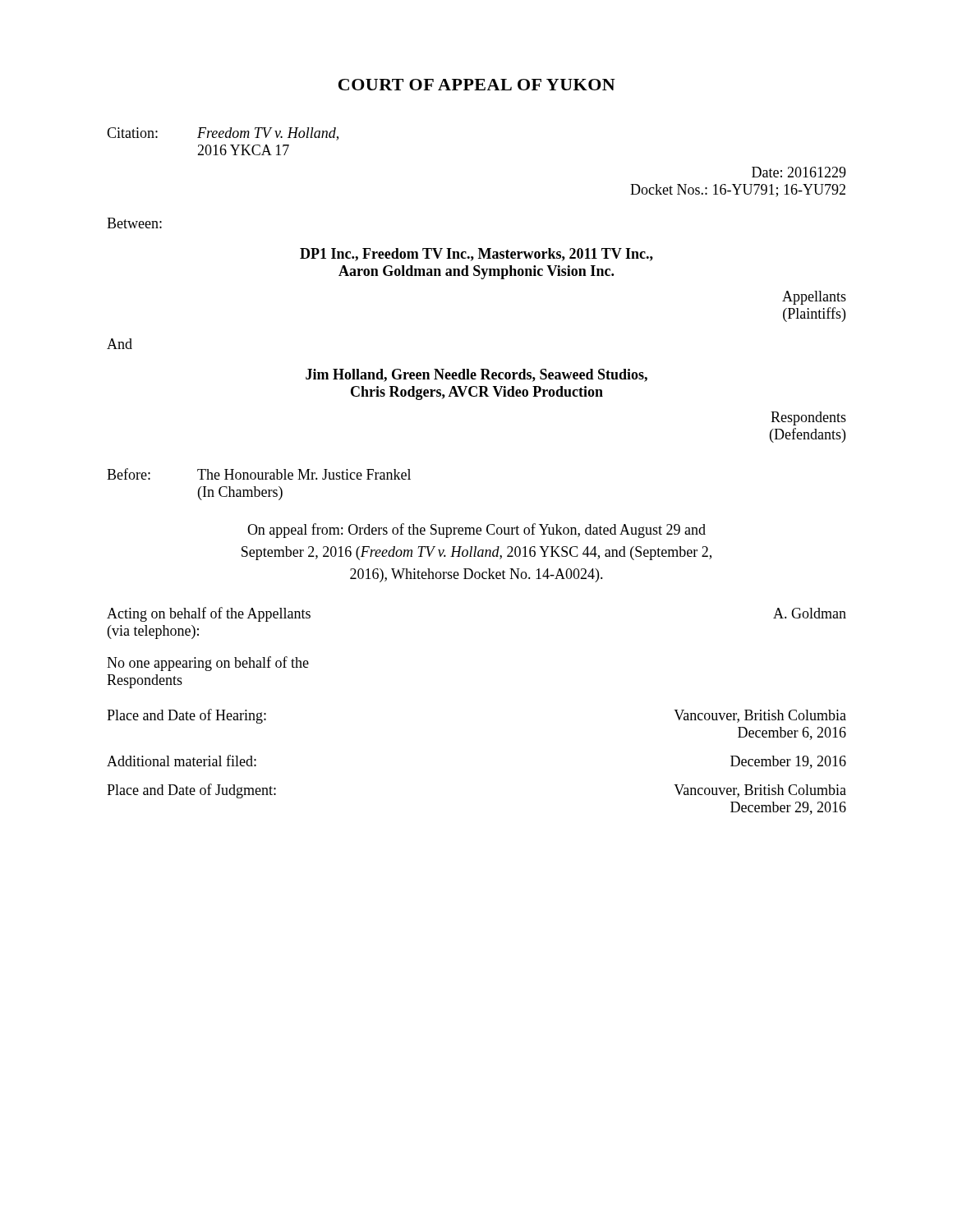Find the passage starting "Vancouver, British ColumbiaDecember 6, 2016"
The image size is (953, 1232).
pyautogui.click(x=760, y=724)
